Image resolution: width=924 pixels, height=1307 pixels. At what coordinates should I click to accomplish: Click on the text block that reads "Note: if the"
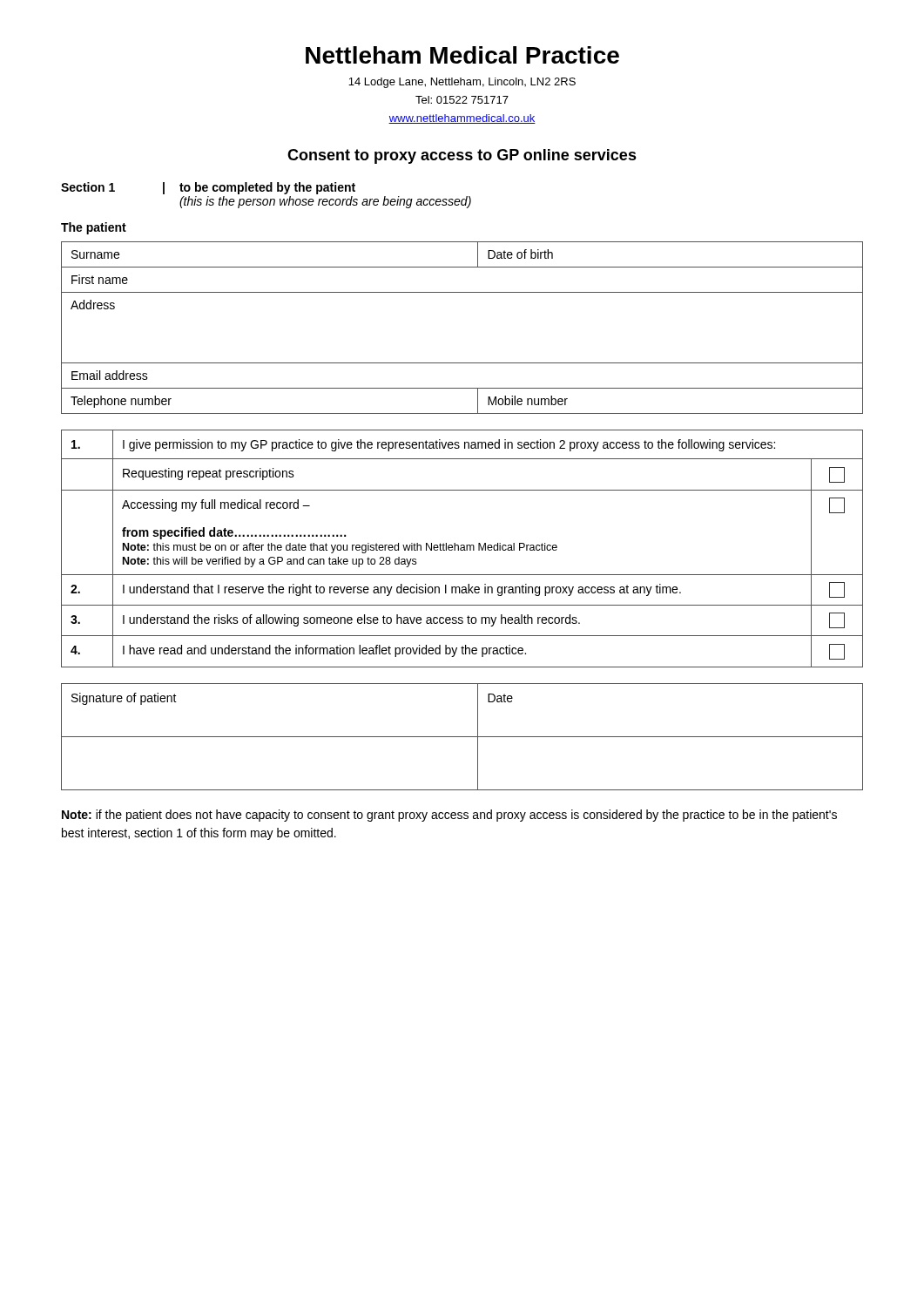point(449,823)
